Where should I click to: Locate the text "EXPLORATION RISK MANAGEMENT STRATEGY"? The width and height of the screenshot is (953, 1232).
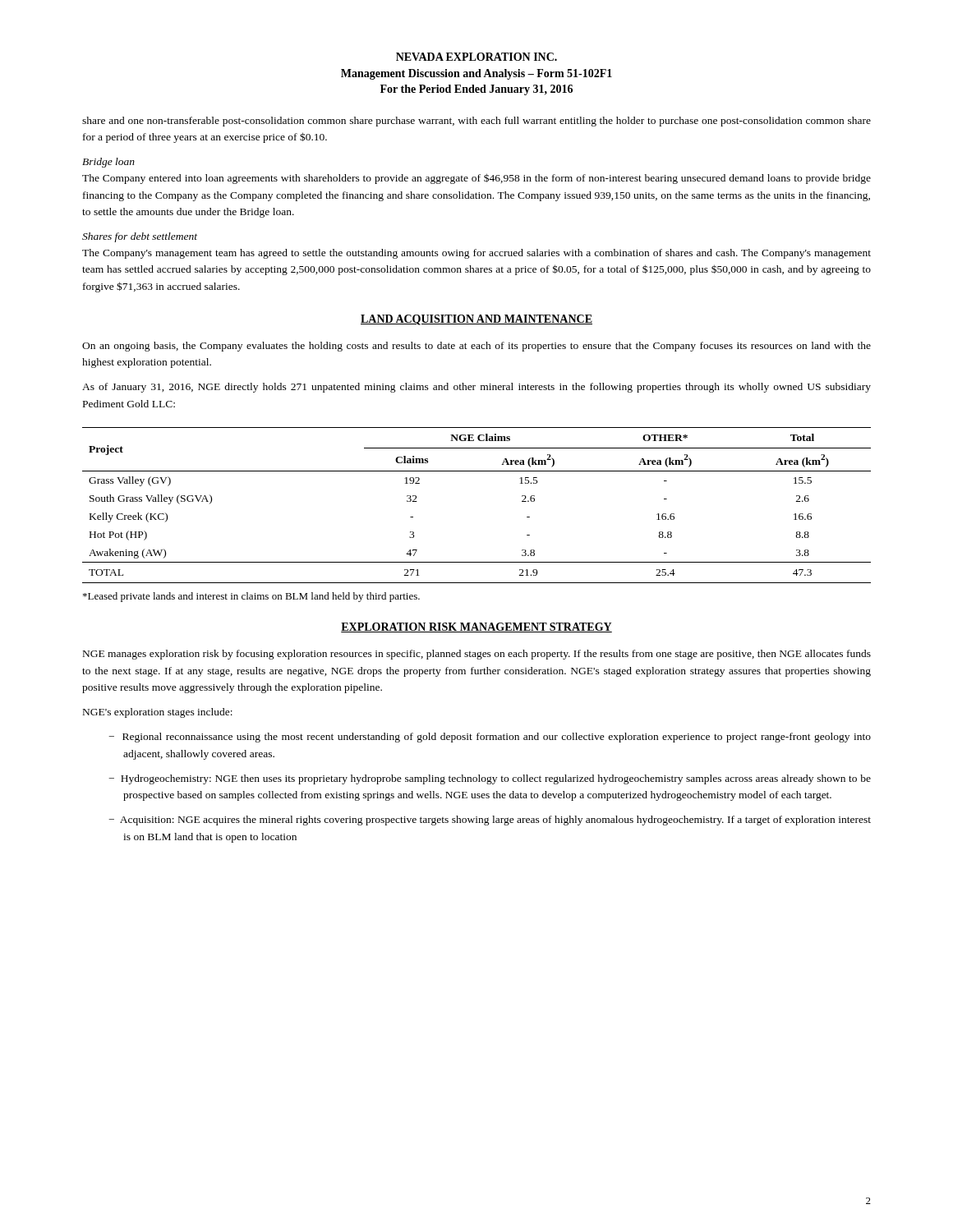coord(476,627)
